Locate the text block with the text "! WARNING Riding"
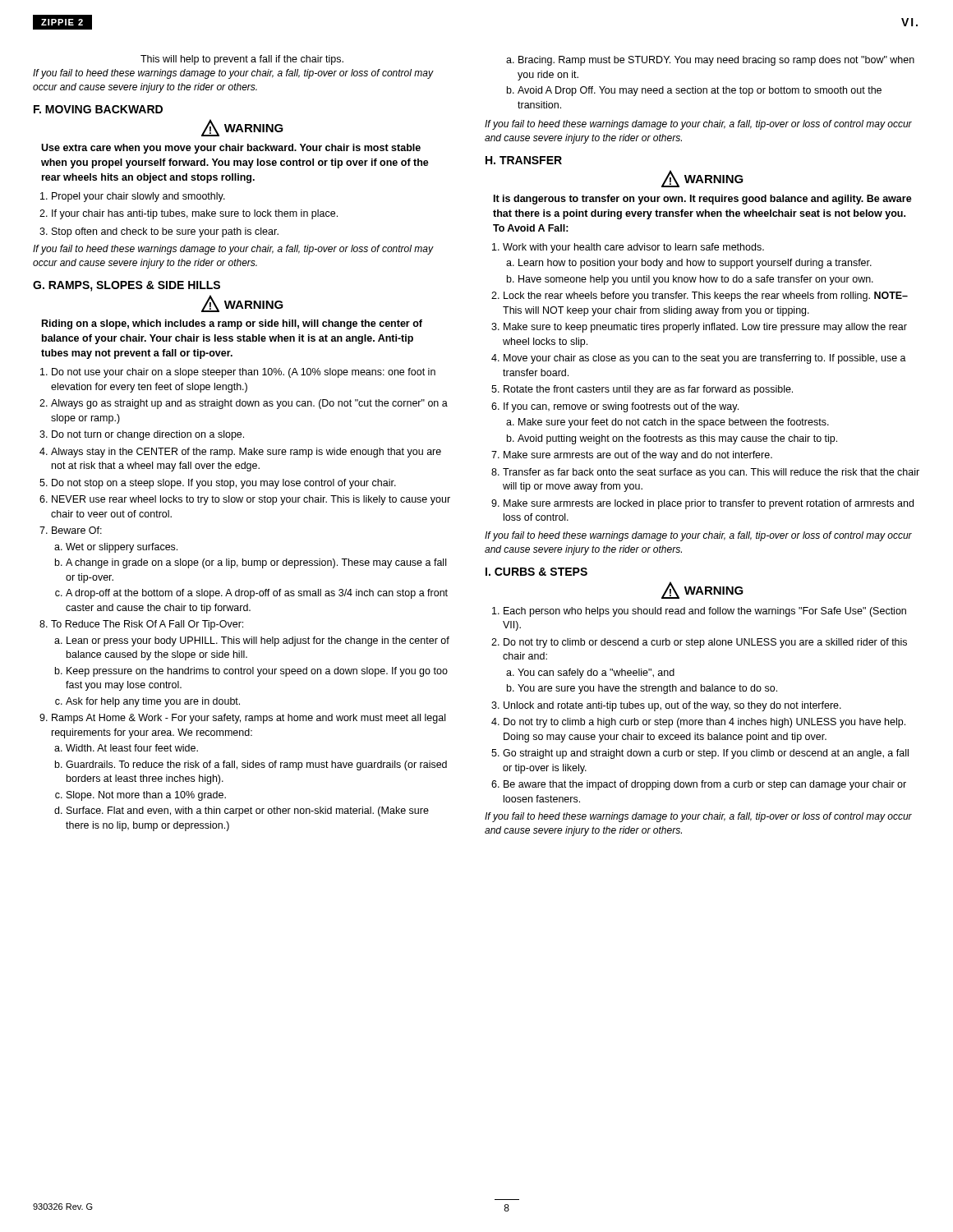This screenshot has width=953, height=1232. click(242, 328)
